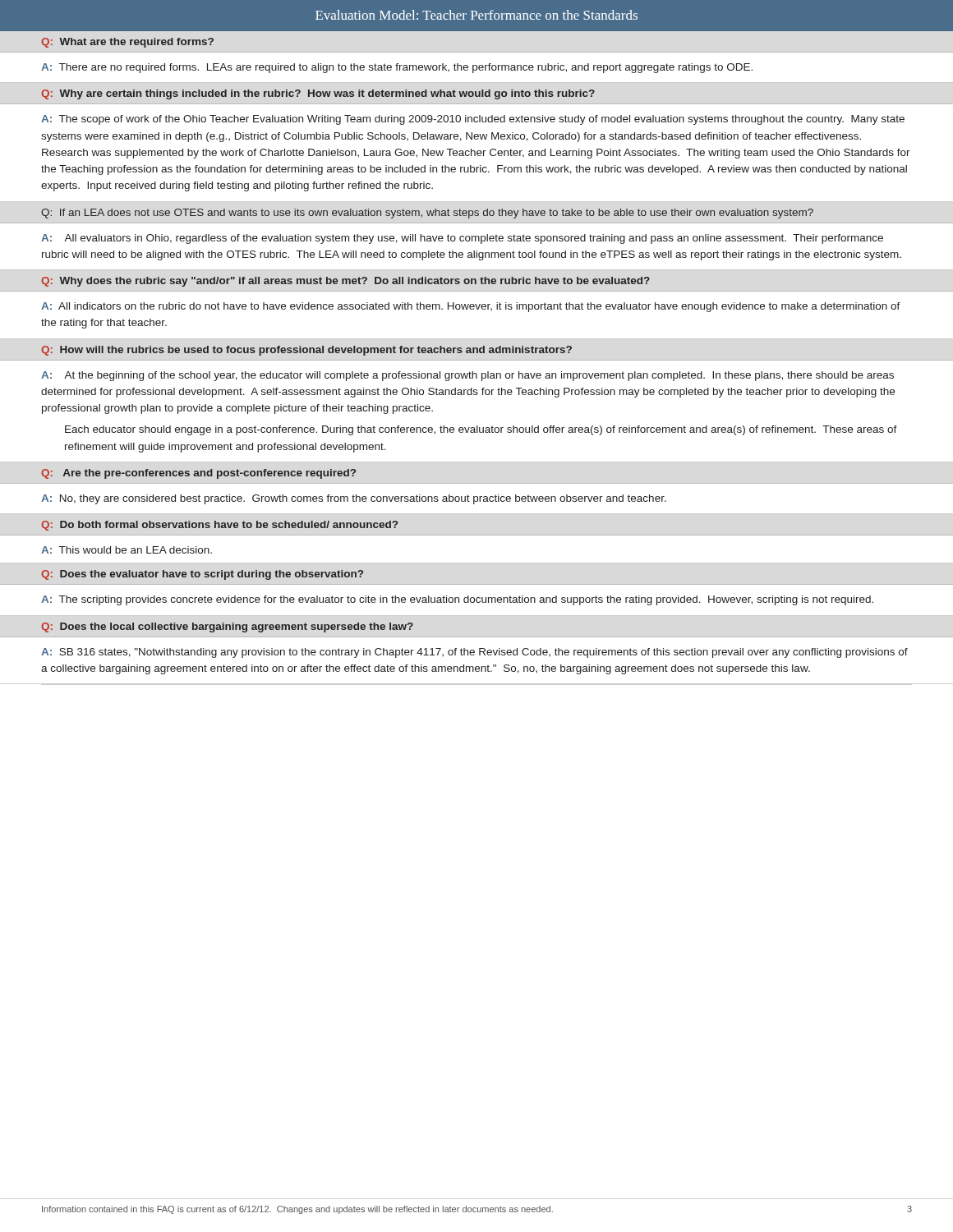Select the text block that says "A: There are no required forms. LEAs are"
Screen dimensions: 1232x953
click(x=397, y=67)
